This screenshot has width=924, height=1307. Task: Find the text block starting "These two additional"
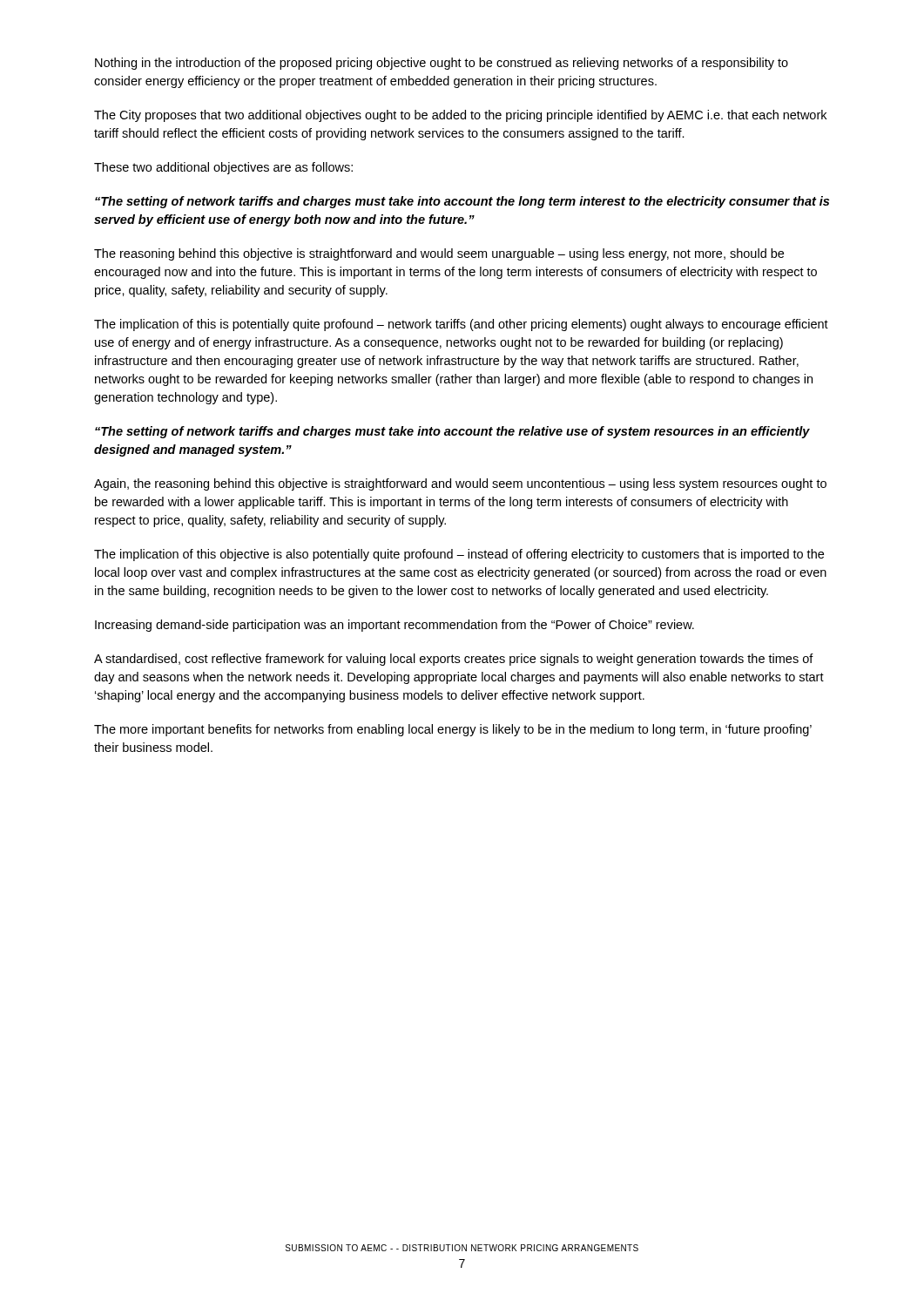[x=224, y=167]
